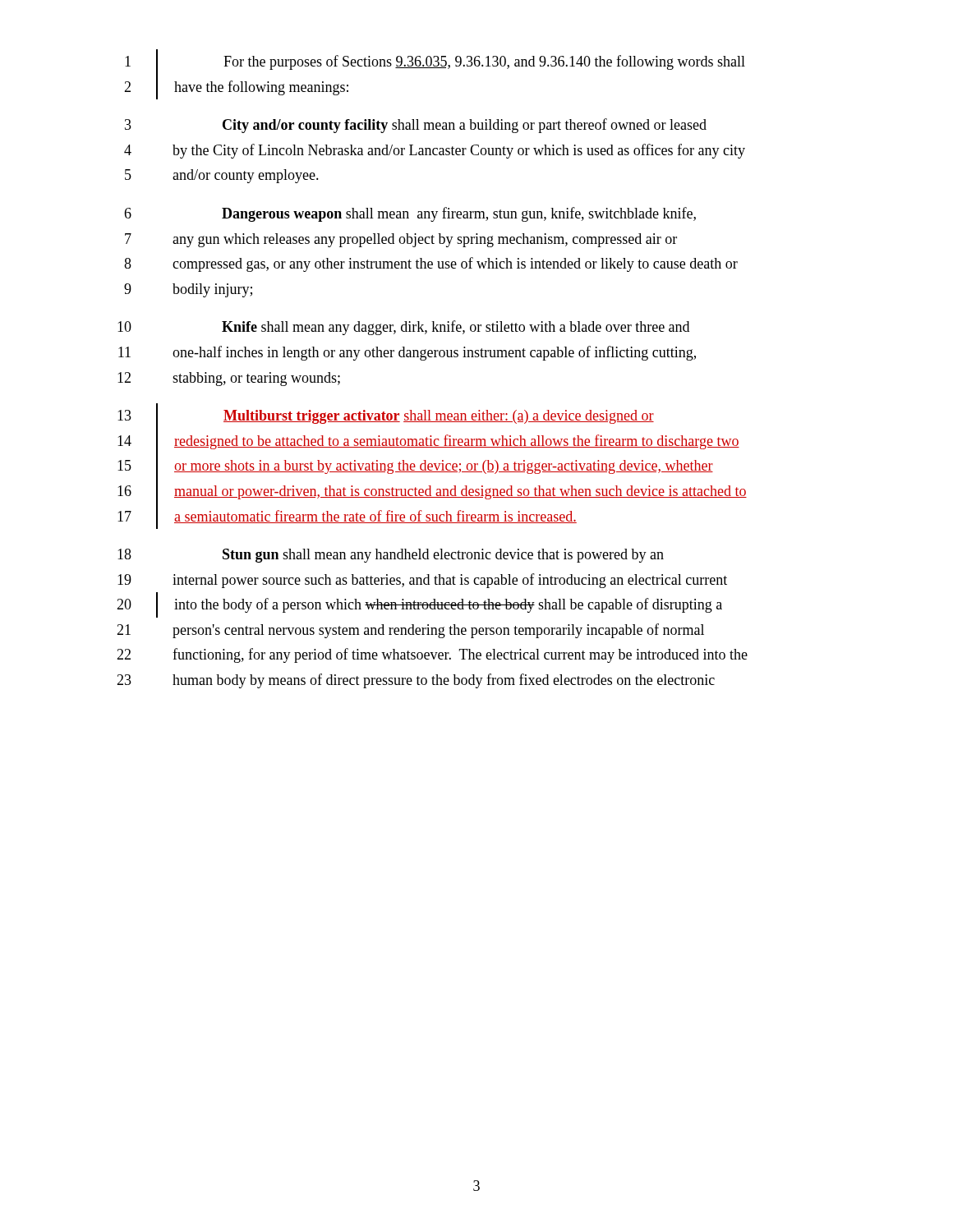Select the list item that reads "7 any gun which releases any"

click(493, 239)
